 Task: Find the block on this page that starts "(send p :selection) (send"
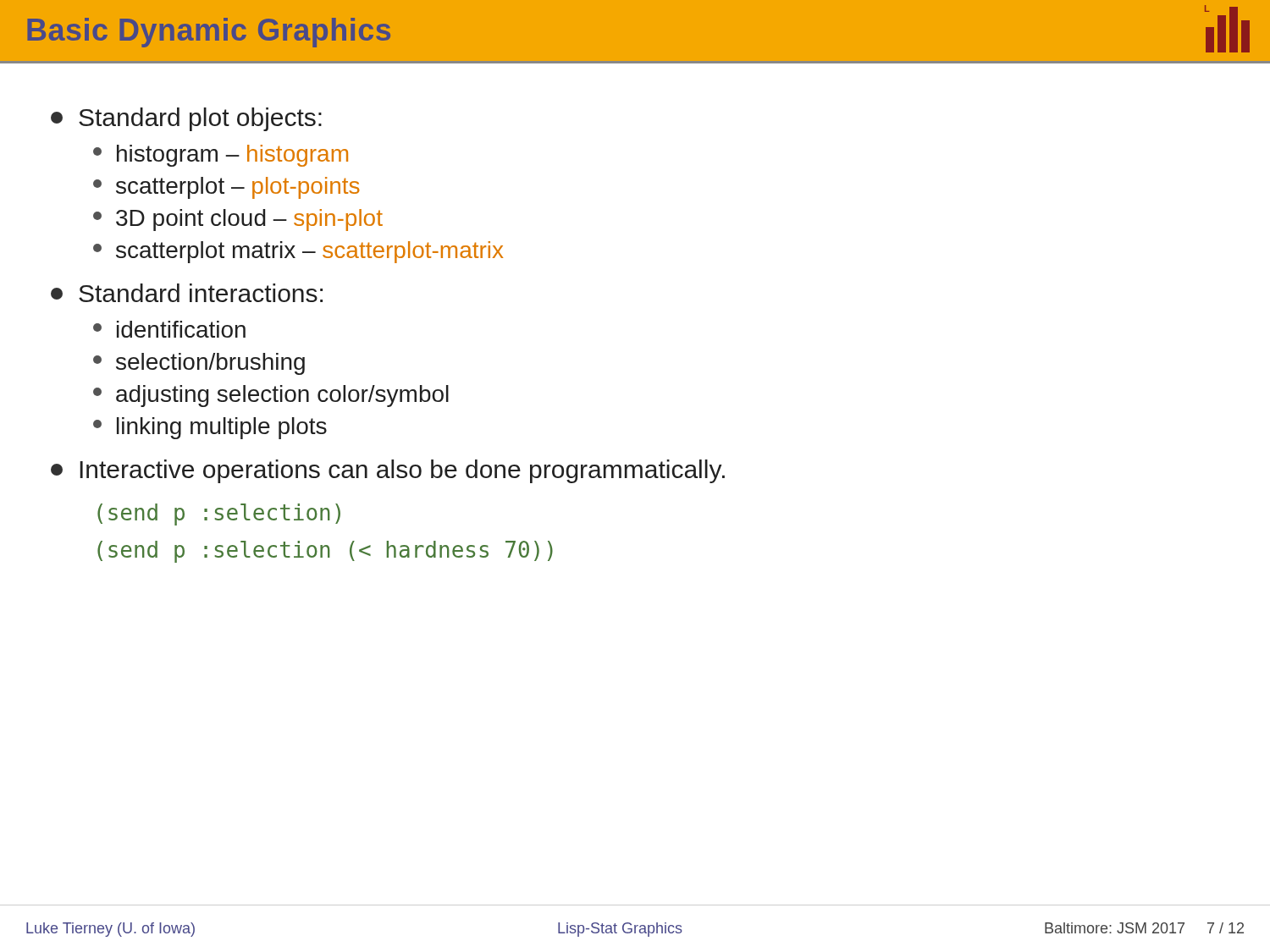(x=325, y=531)
